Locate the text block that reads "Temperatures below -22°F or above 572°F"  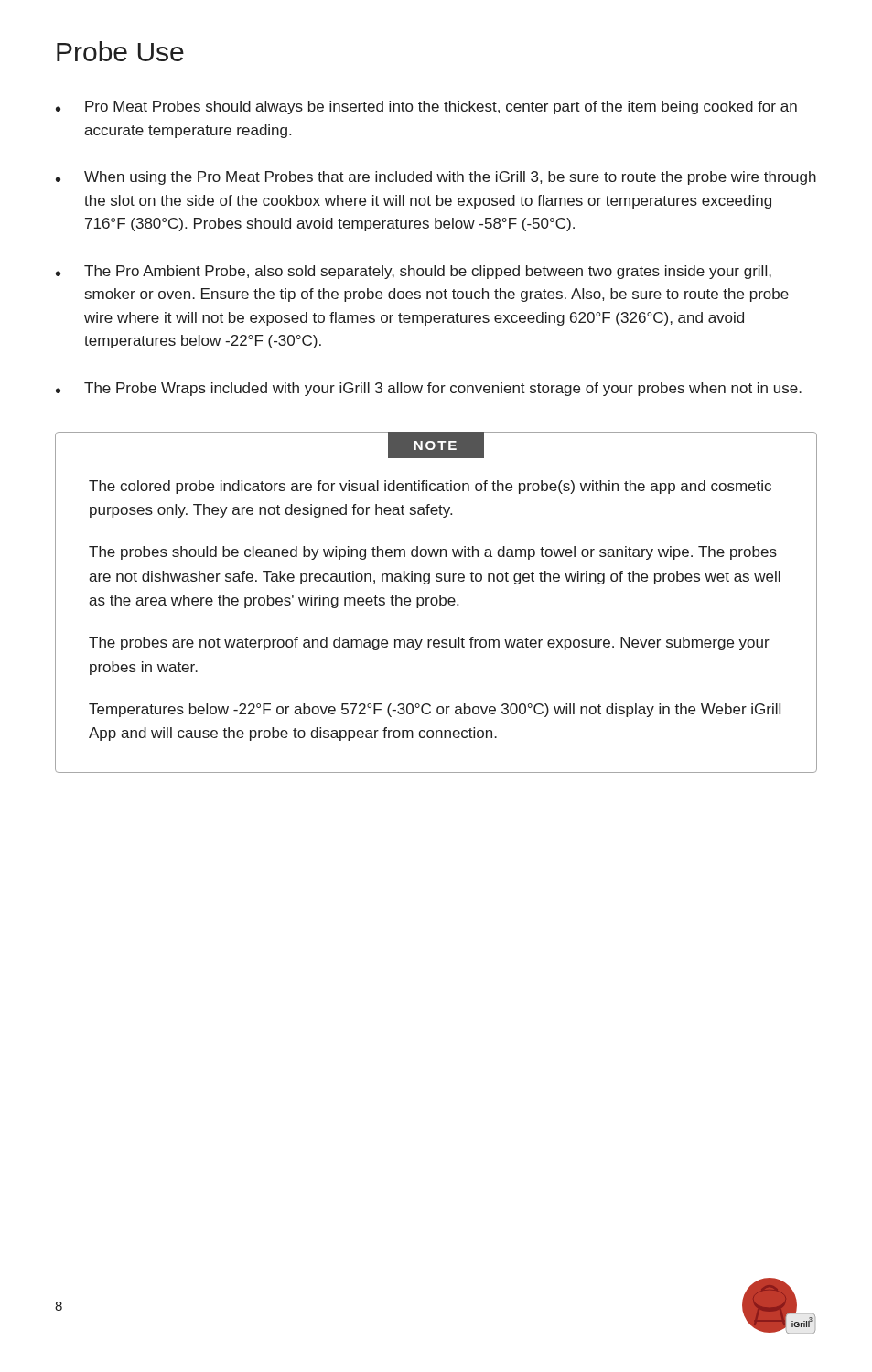pyautogui.click(x=435, y=721)
